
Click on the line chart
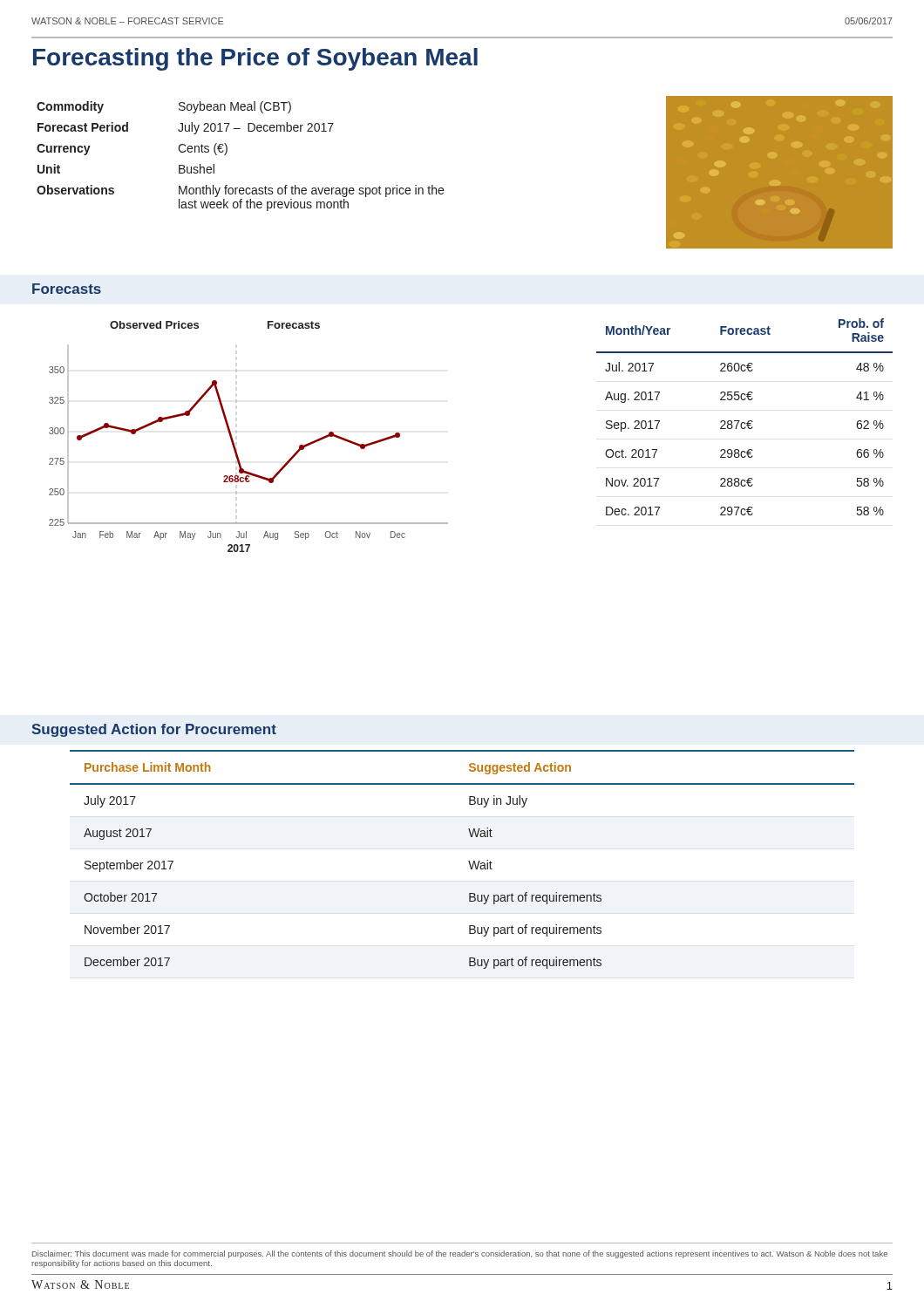pyautogui.click(x=245, y=436)
